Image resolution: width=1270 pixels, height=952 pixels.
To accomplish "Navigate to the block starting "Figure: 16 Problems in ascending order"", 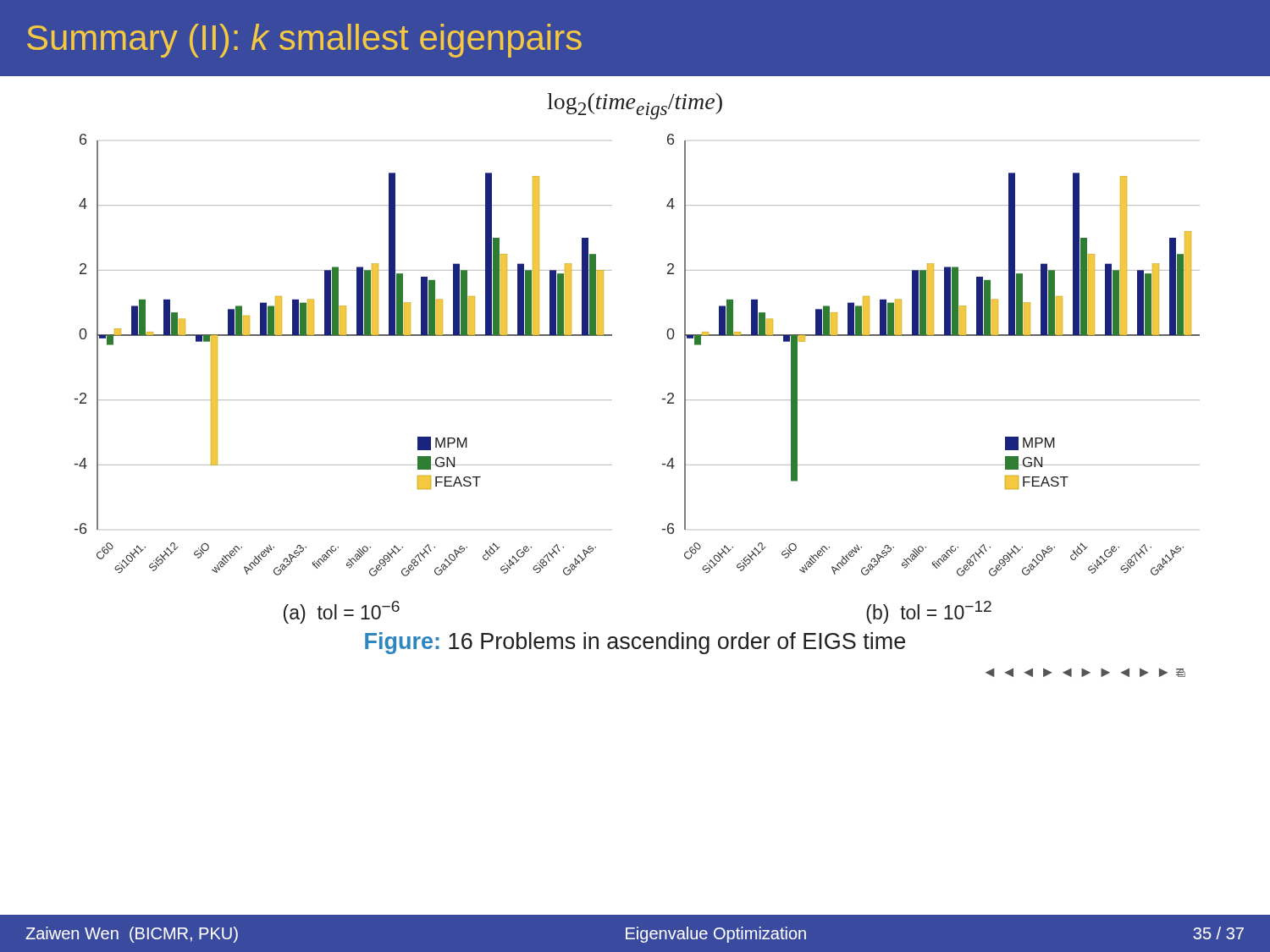I will pyautogui.click(x=635, y=642).
